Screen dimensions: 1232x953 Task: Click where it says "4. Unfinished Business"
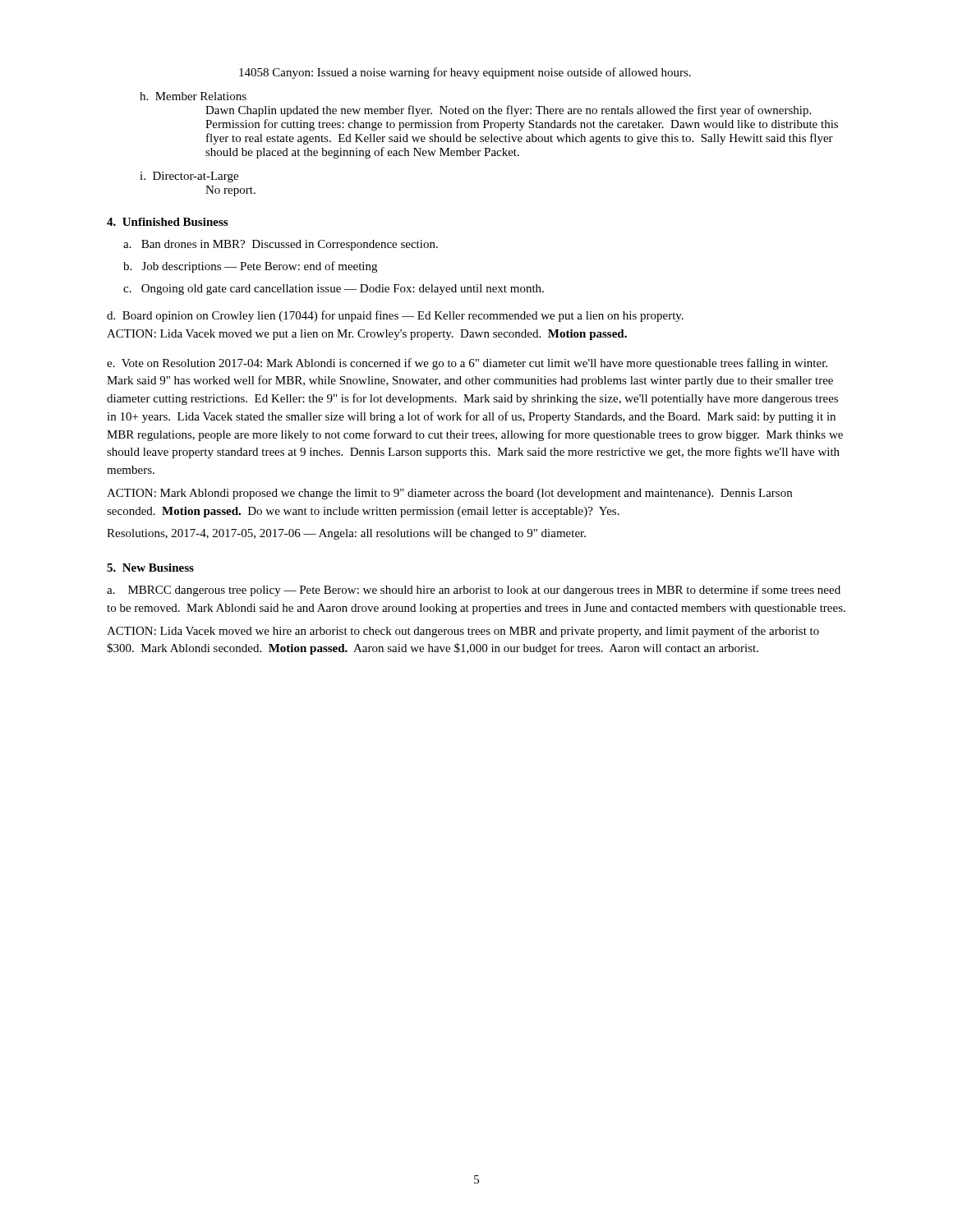point(167,222)
